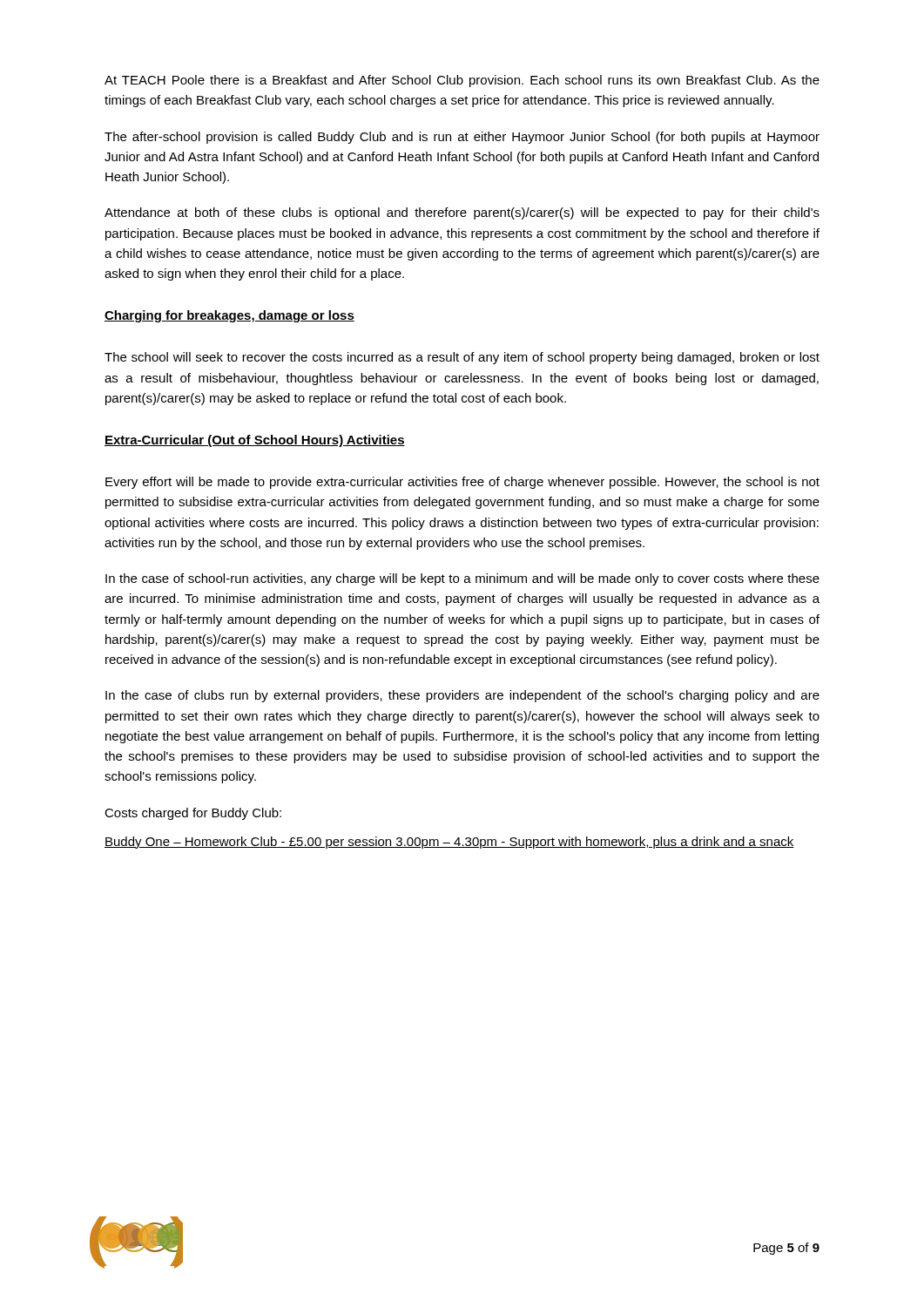Screen dimensions: 1307x924
Task: Point to the text block starting "Attendance at both of these clubs"
Action: [x=462, y=243]
